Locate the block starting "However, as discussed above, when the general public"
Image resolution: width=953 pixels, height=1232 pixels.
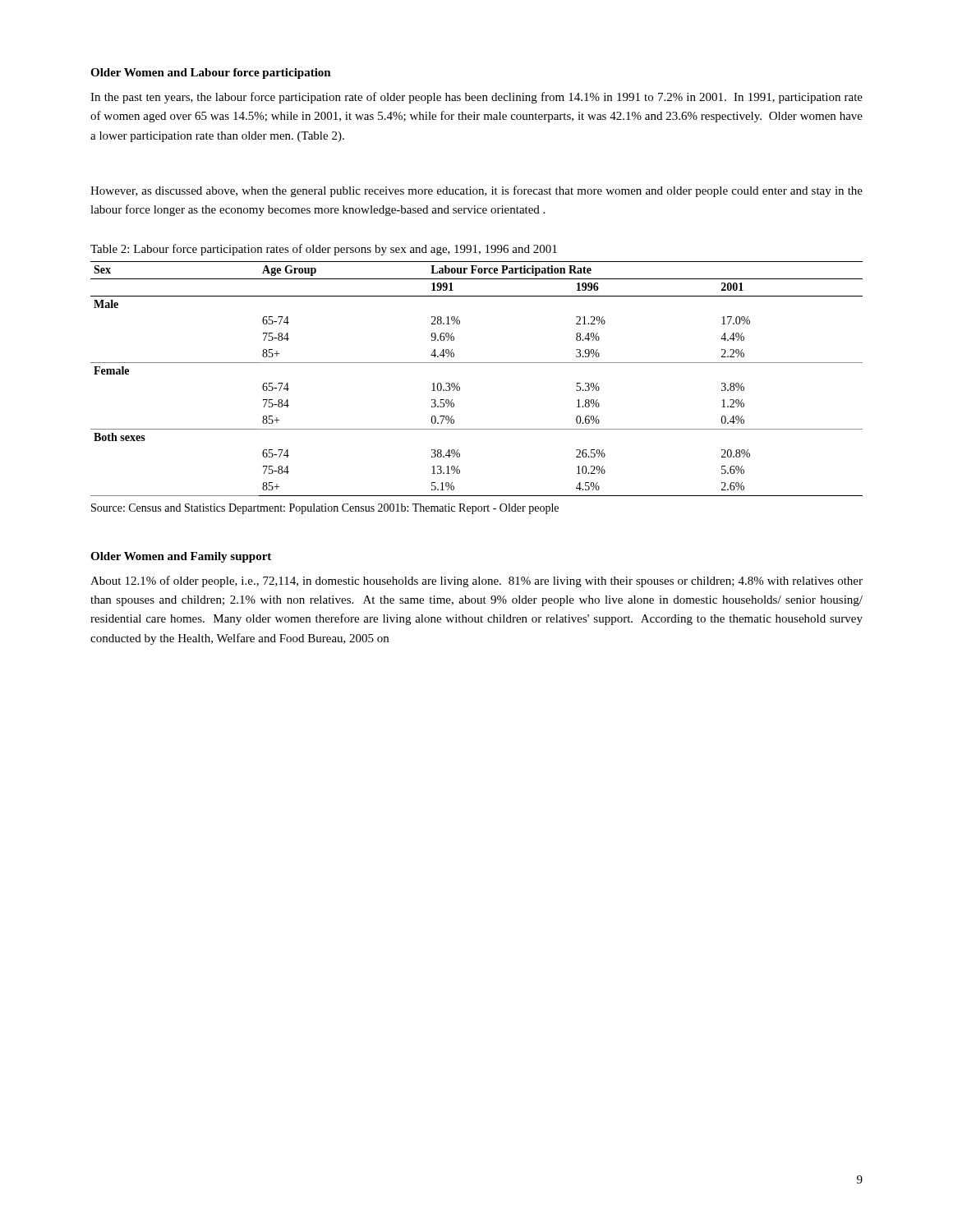click(x=476, y=200)
